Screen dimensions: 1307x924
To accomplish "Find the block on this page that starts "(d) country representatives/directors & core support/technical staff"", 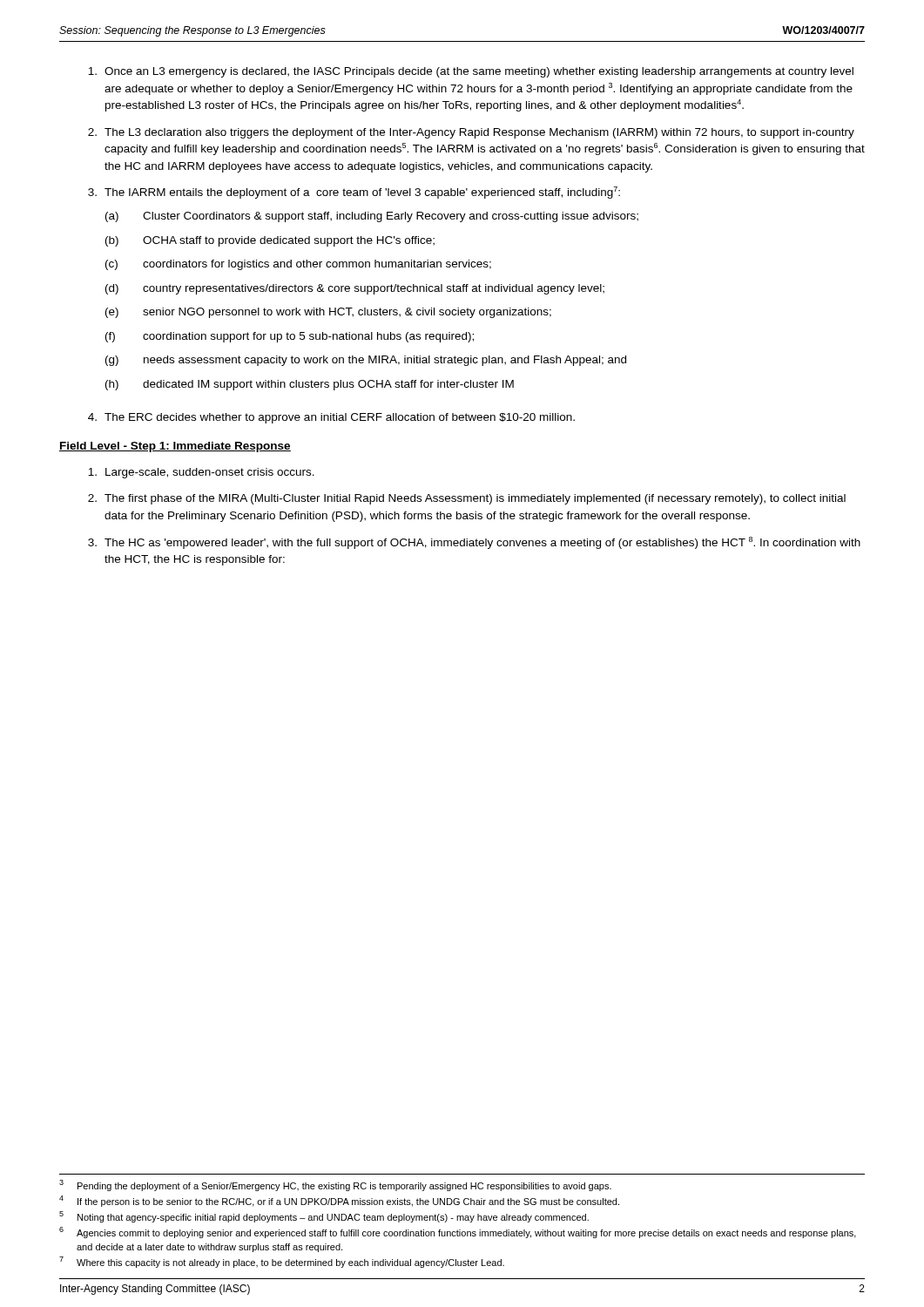I will click(x=485, y=288).
